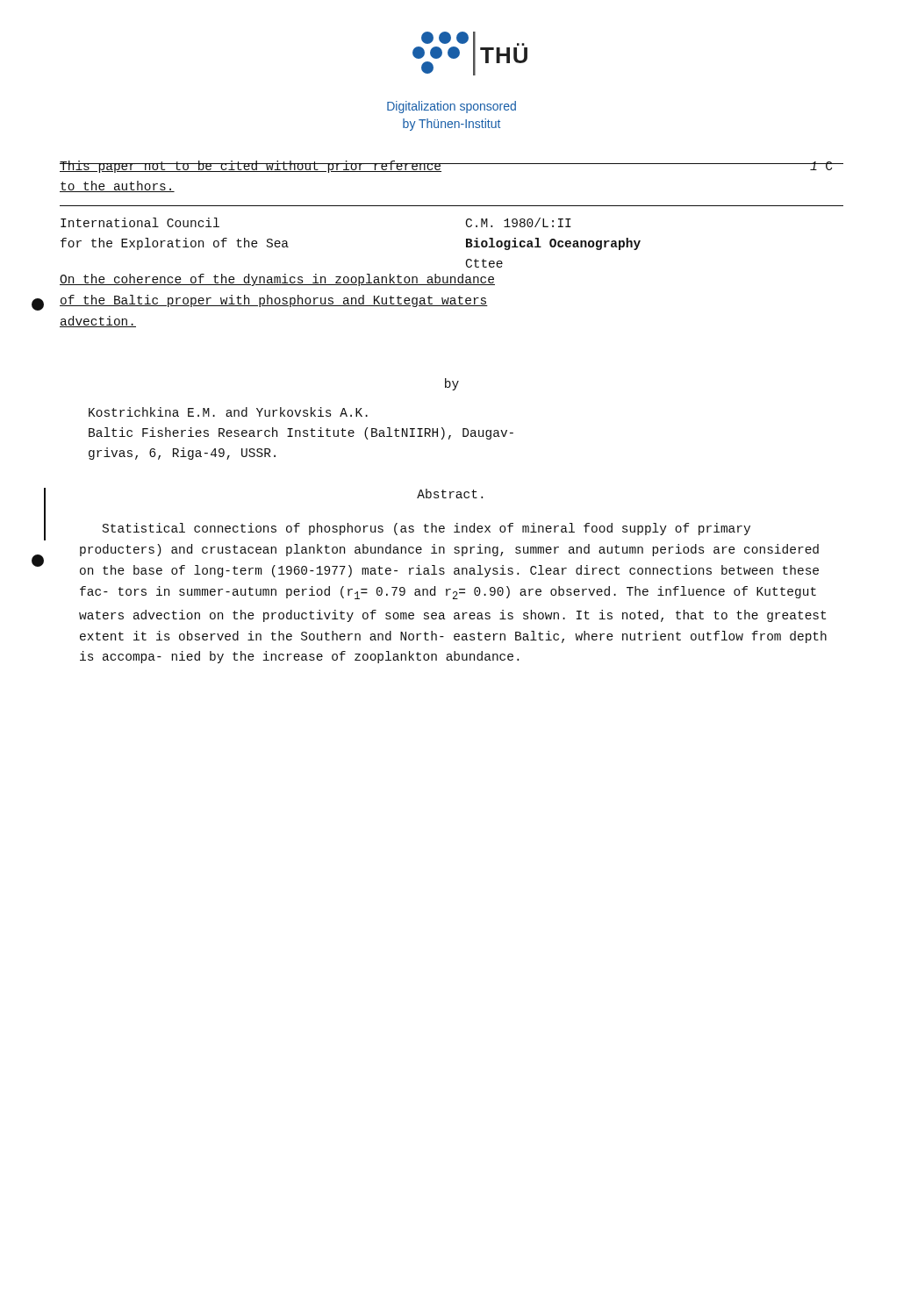This screenshot has width=903, height=1316.
Task: Select the text containing "to the authors."
Action: [x=117, y=187]
